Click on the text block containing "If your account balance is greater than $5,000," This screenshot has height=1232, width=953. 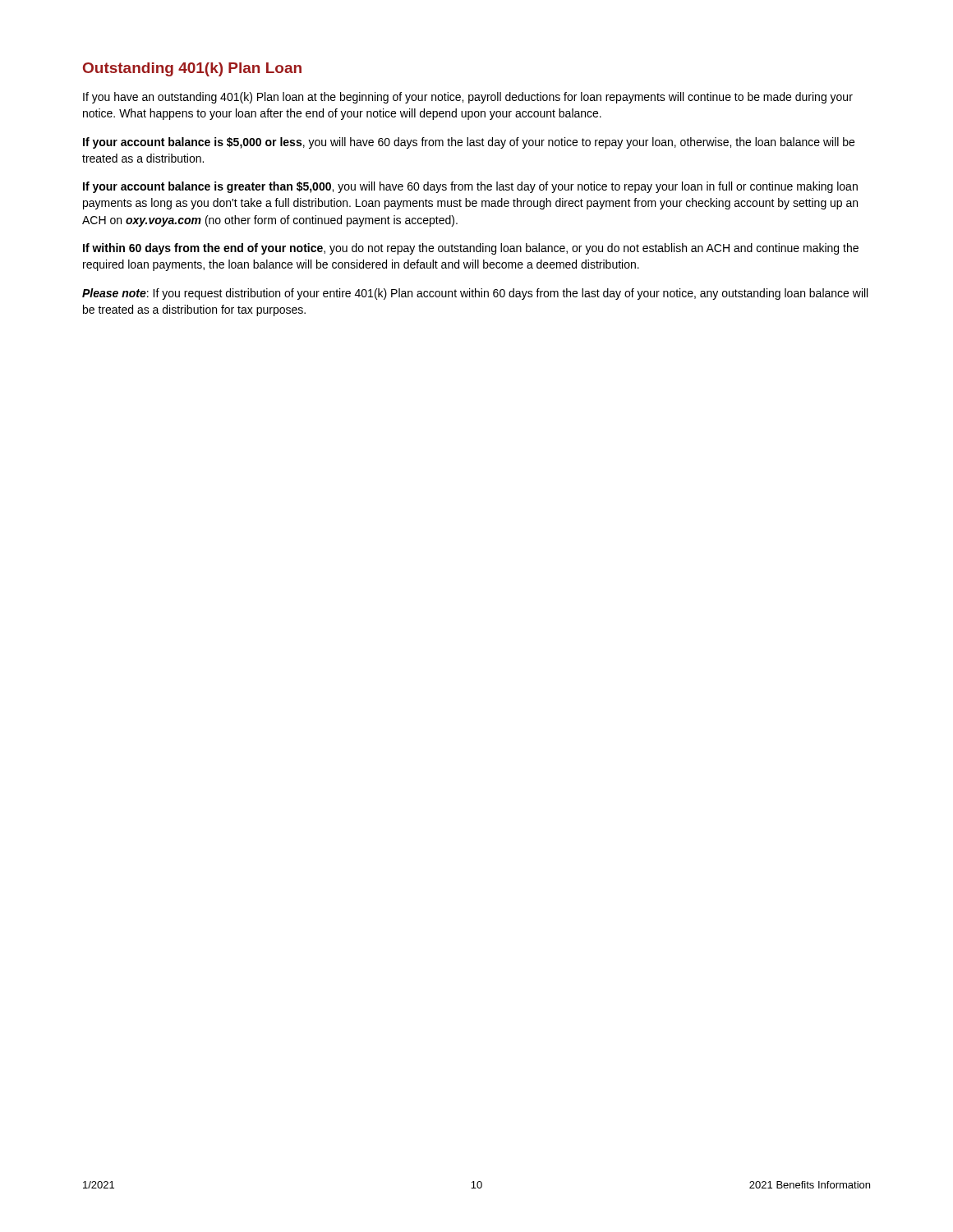click(470, 203)
